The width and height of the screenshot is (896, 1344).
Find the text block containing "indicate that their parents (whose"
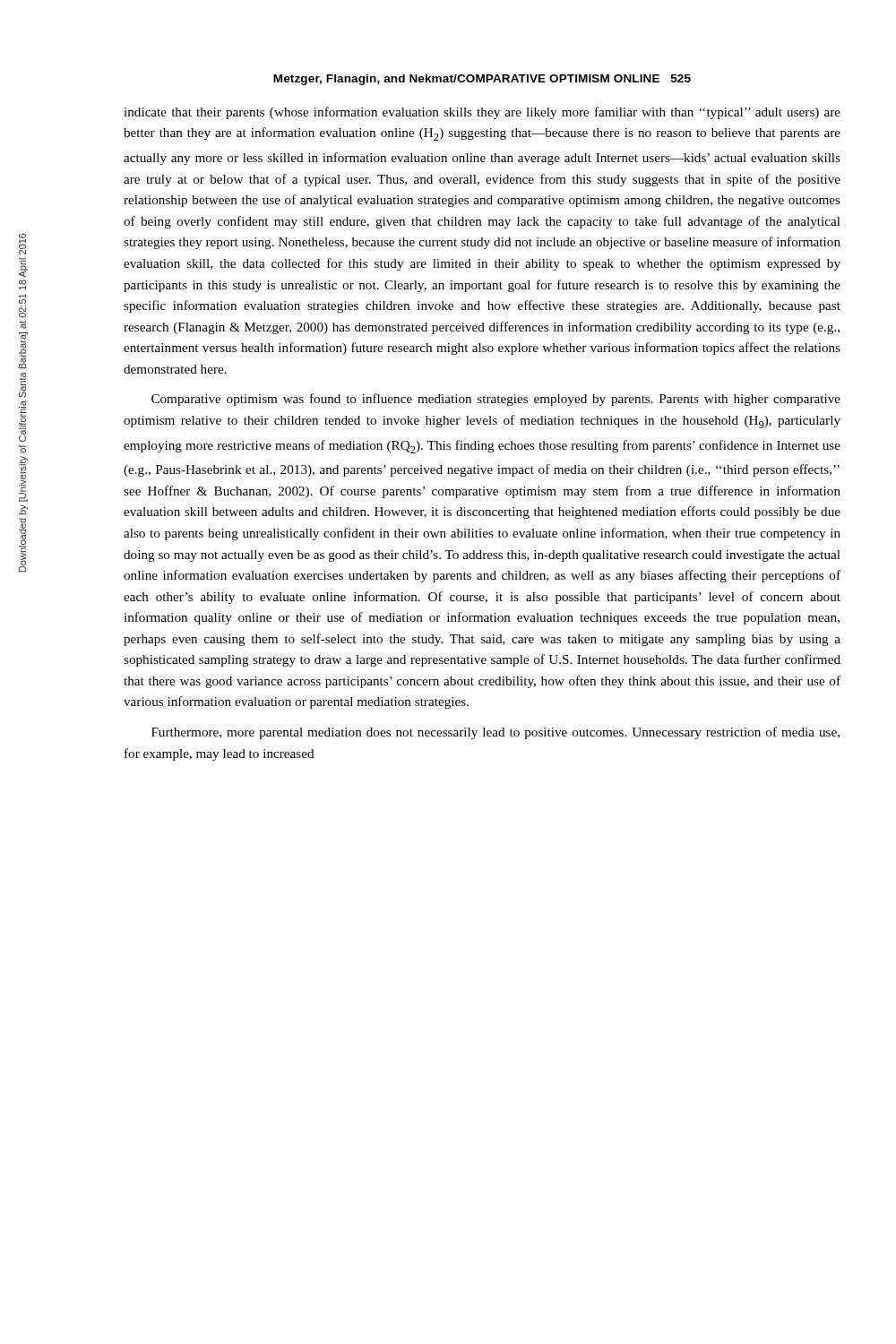482,240
